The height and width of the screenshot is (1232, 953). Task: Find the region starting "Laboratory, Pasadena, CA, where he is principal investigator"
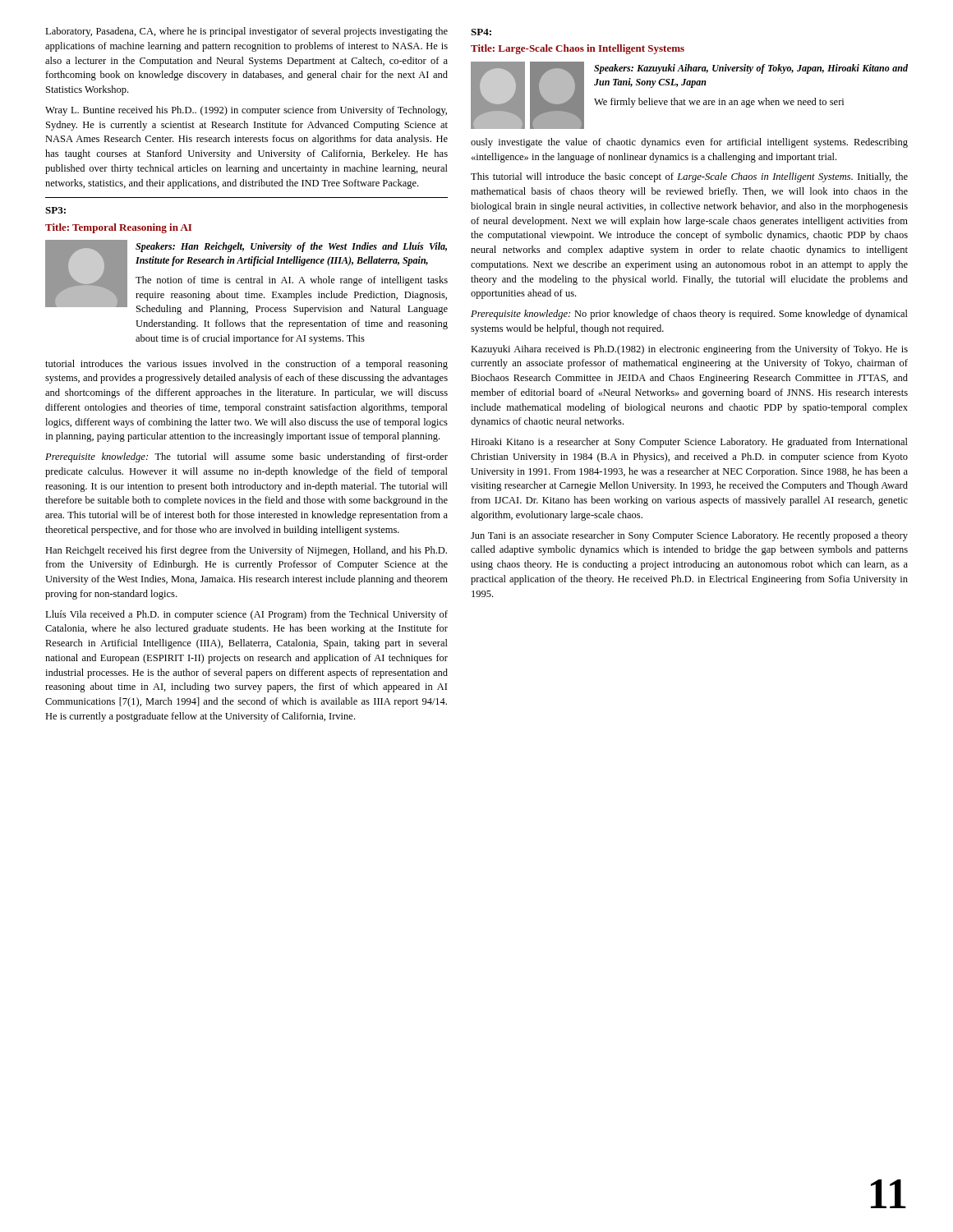tap(246, 61)
